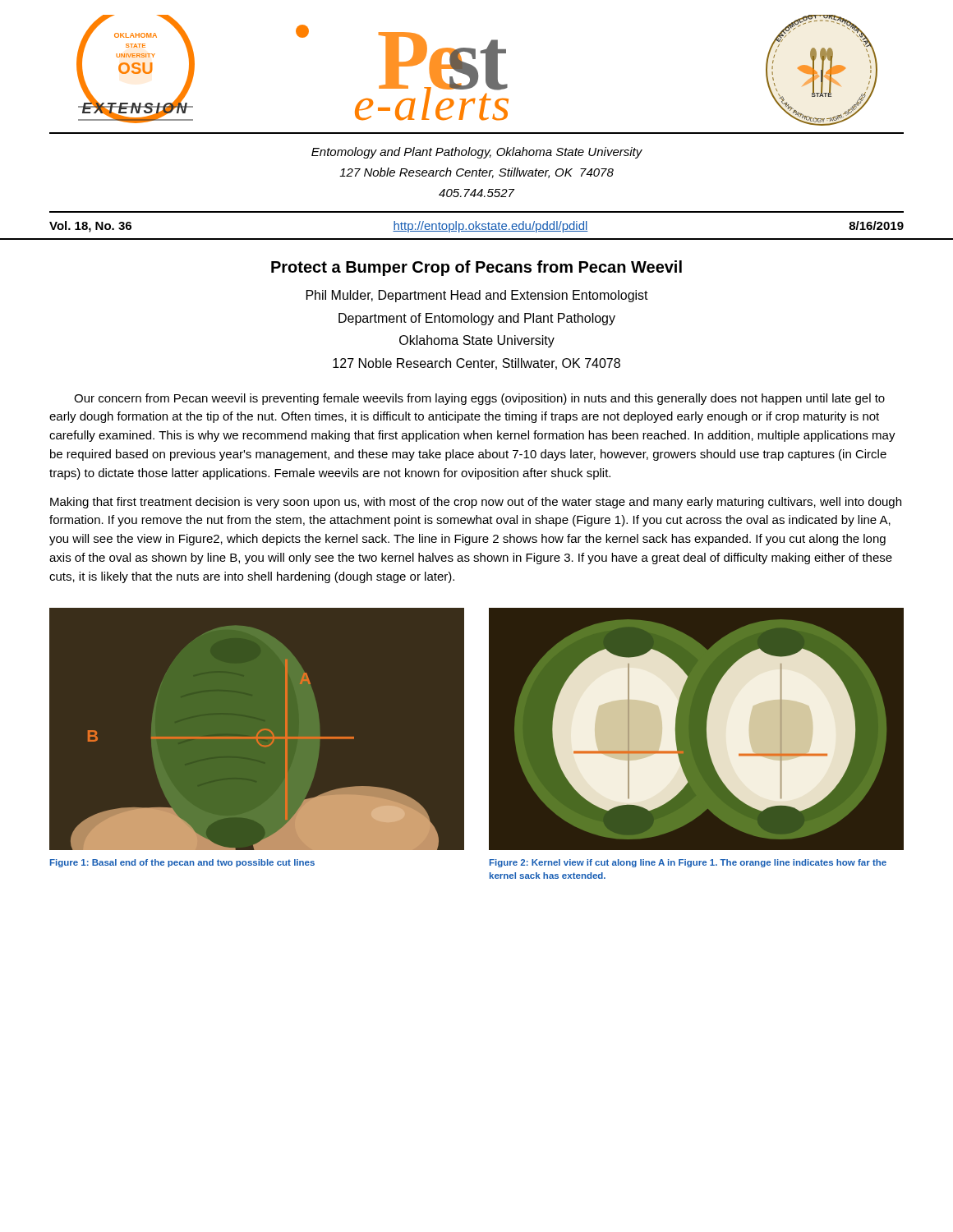Select the text block that says "Phil Mulder, Department Head"
953x1232 pixels.
(476, 330)
